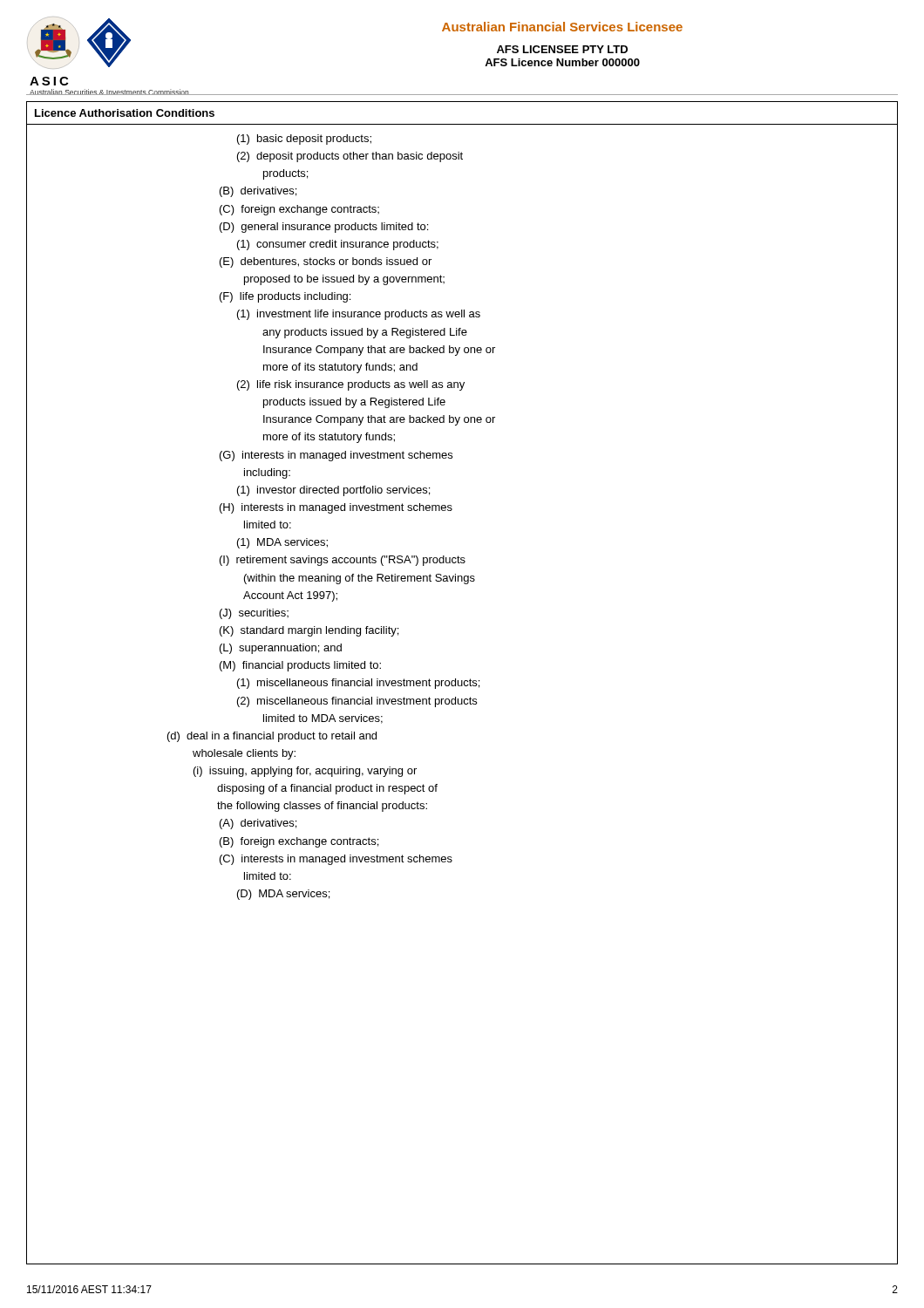
Task: Where does it say "(i) issuing, applying for, acquiring, varying or"?
Action: pyautogui.click(x=305, y=770)
